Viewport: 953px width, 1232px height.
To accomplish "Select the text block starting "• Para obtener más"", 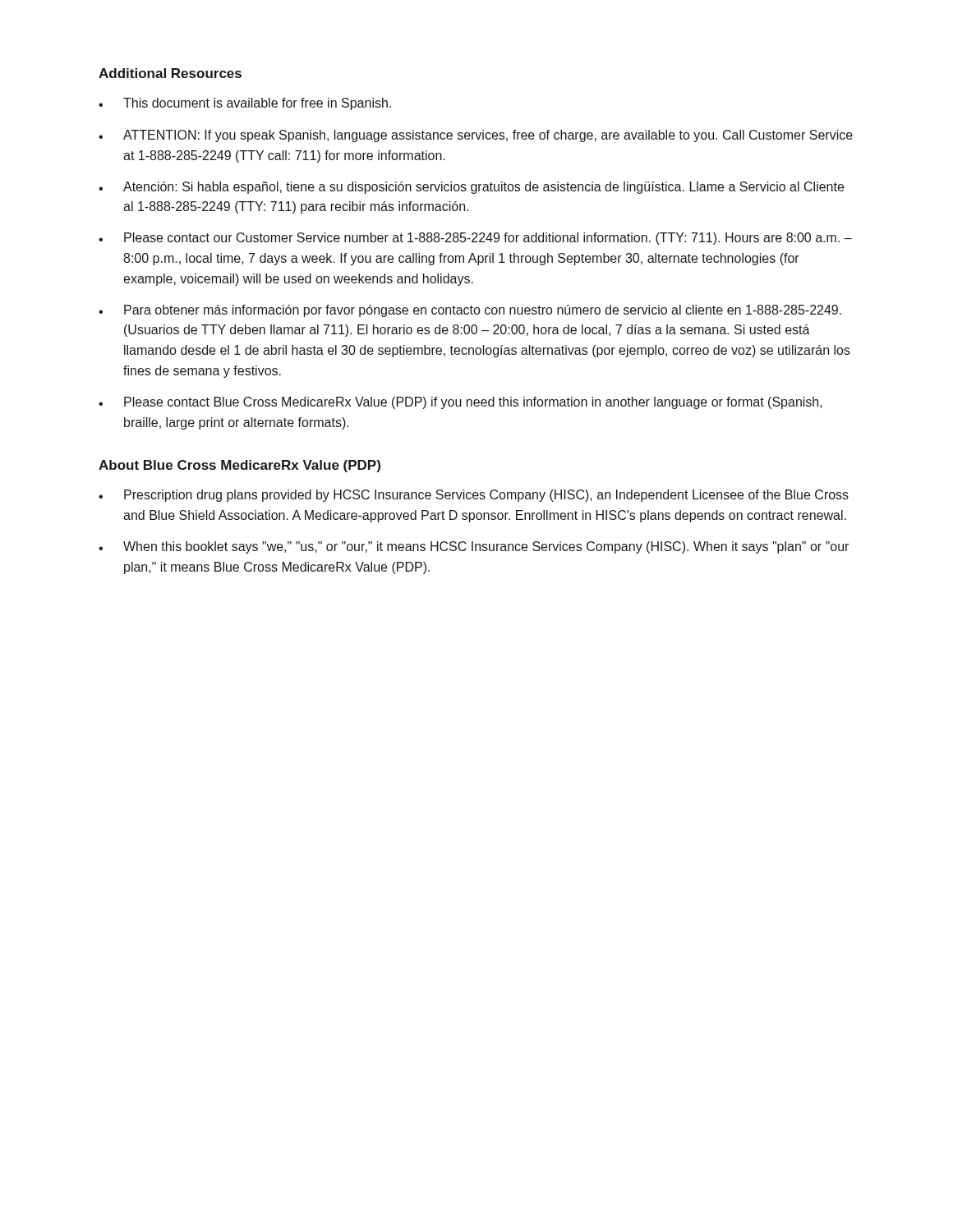I will coord(476,341).
